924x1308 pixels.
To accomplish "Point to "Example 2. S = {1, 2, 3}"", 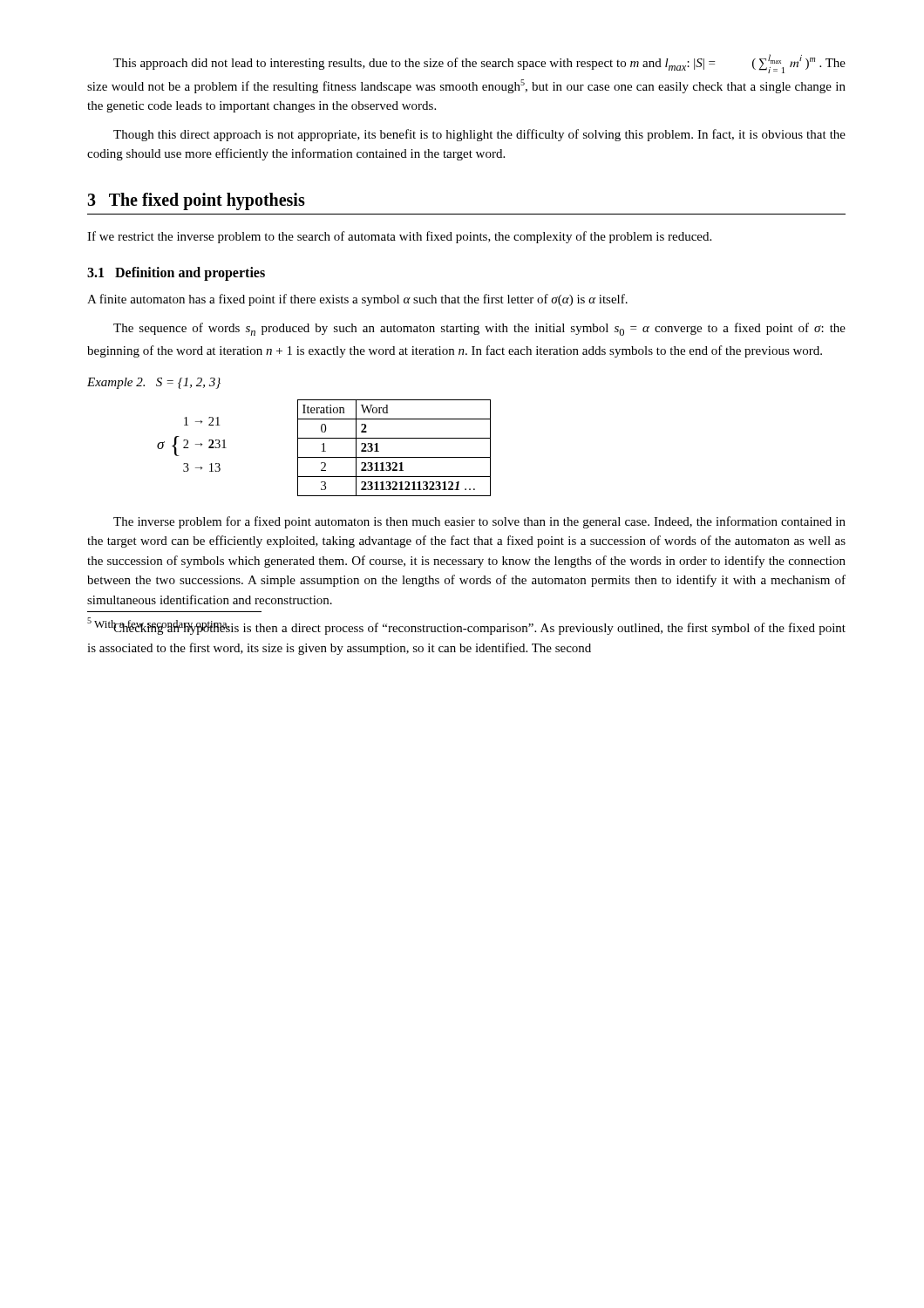I will [x=154, y=383].
